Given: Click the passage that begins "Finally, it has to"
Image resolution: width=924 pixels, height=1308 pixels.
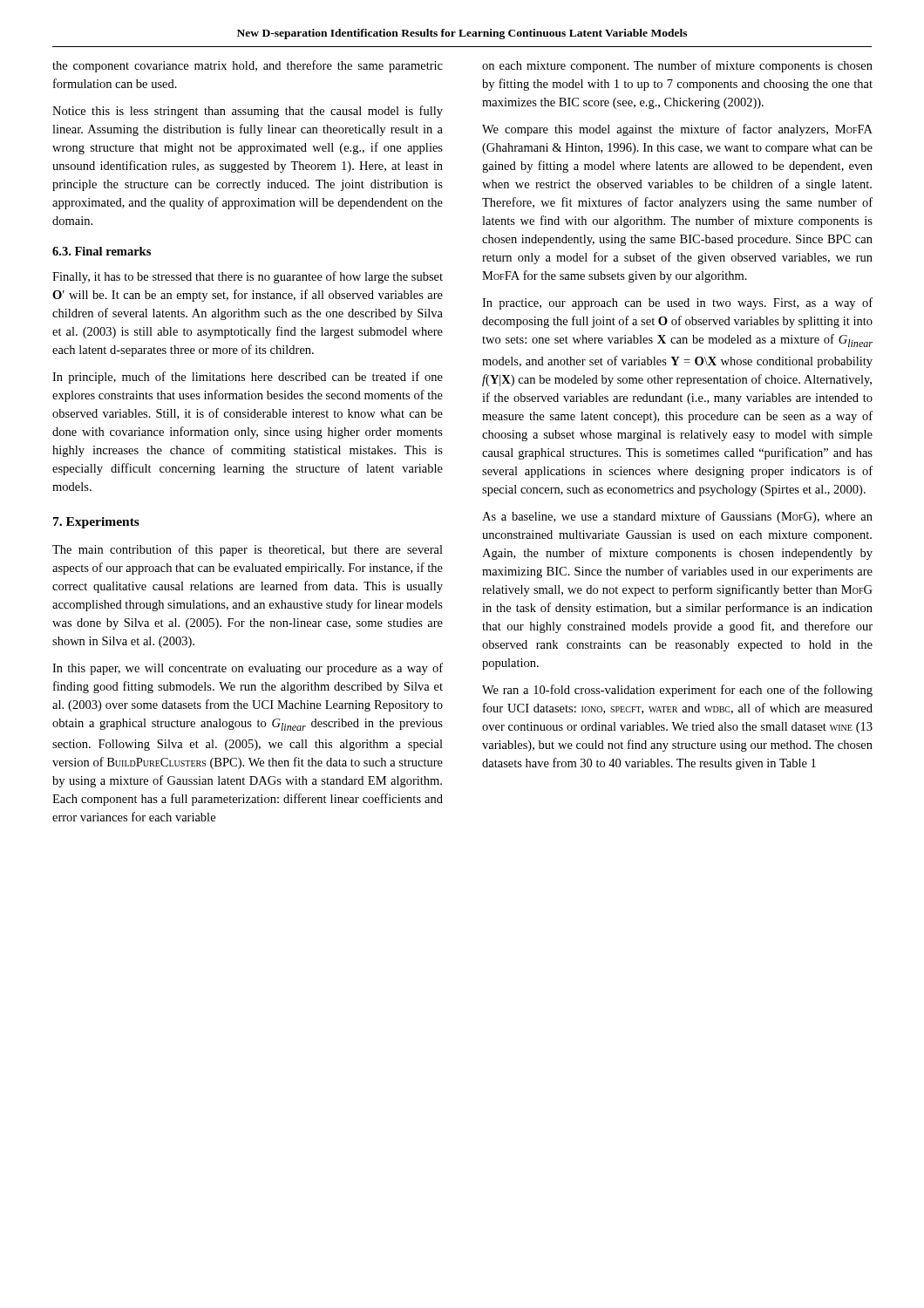Looking at the screenshot, I should pyautogui.click(x=248, y=314).
